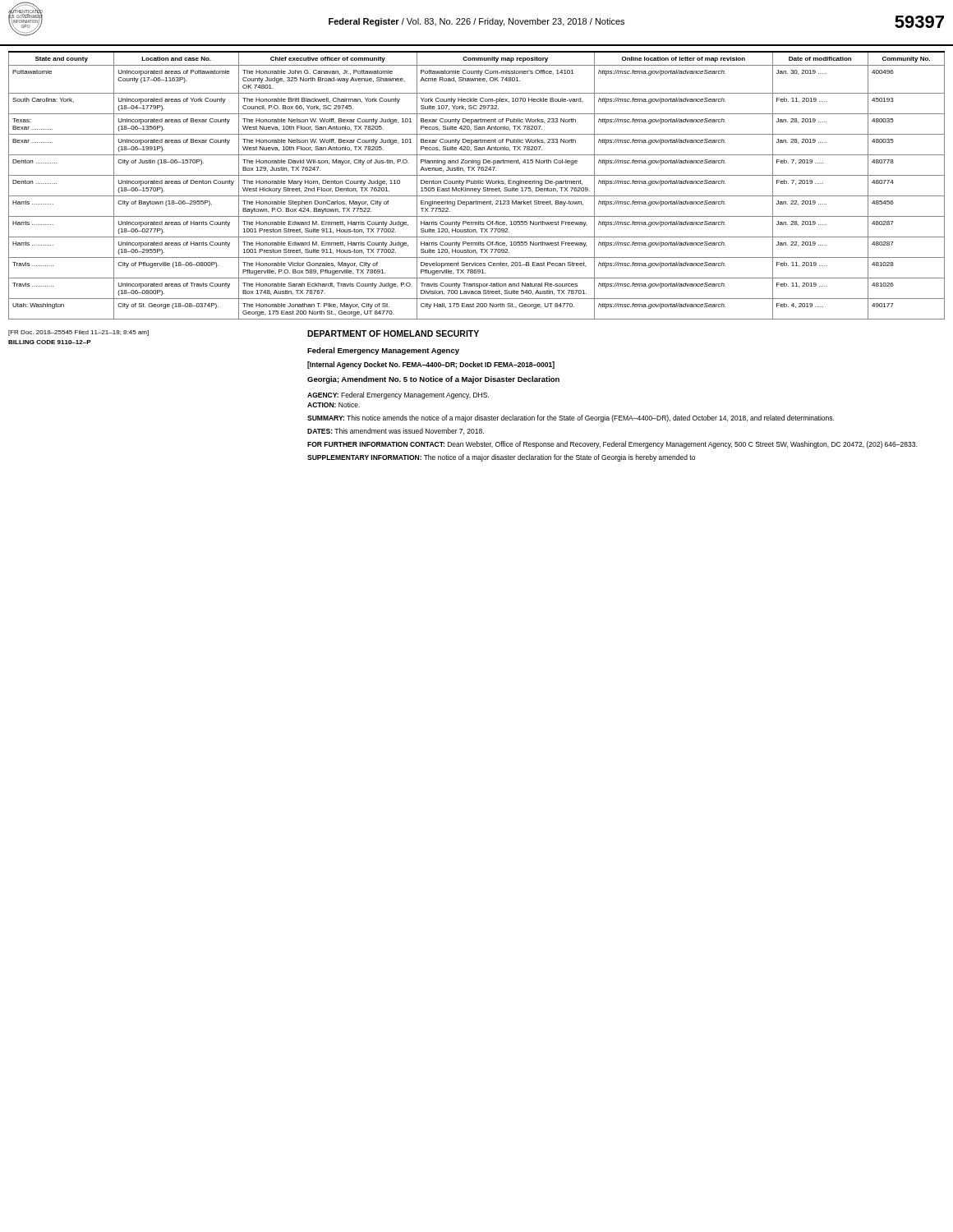Find the block on this page that starts "[FR Doc. 2018–25545 Filed"
The image size is (953, 1232).
79,337
